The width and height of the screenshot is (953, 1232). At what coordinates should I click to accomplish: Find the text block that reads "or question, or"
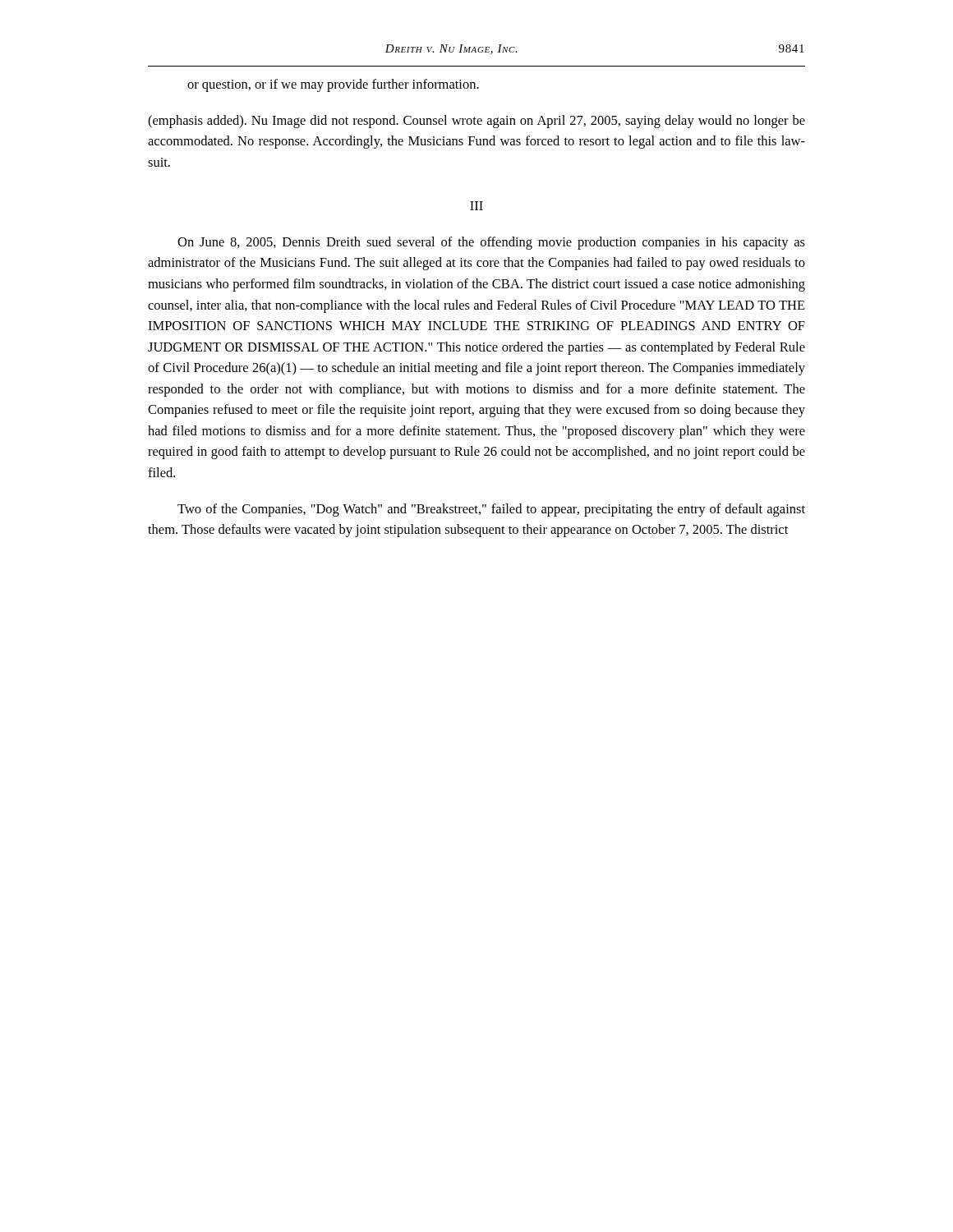point(333,84)
